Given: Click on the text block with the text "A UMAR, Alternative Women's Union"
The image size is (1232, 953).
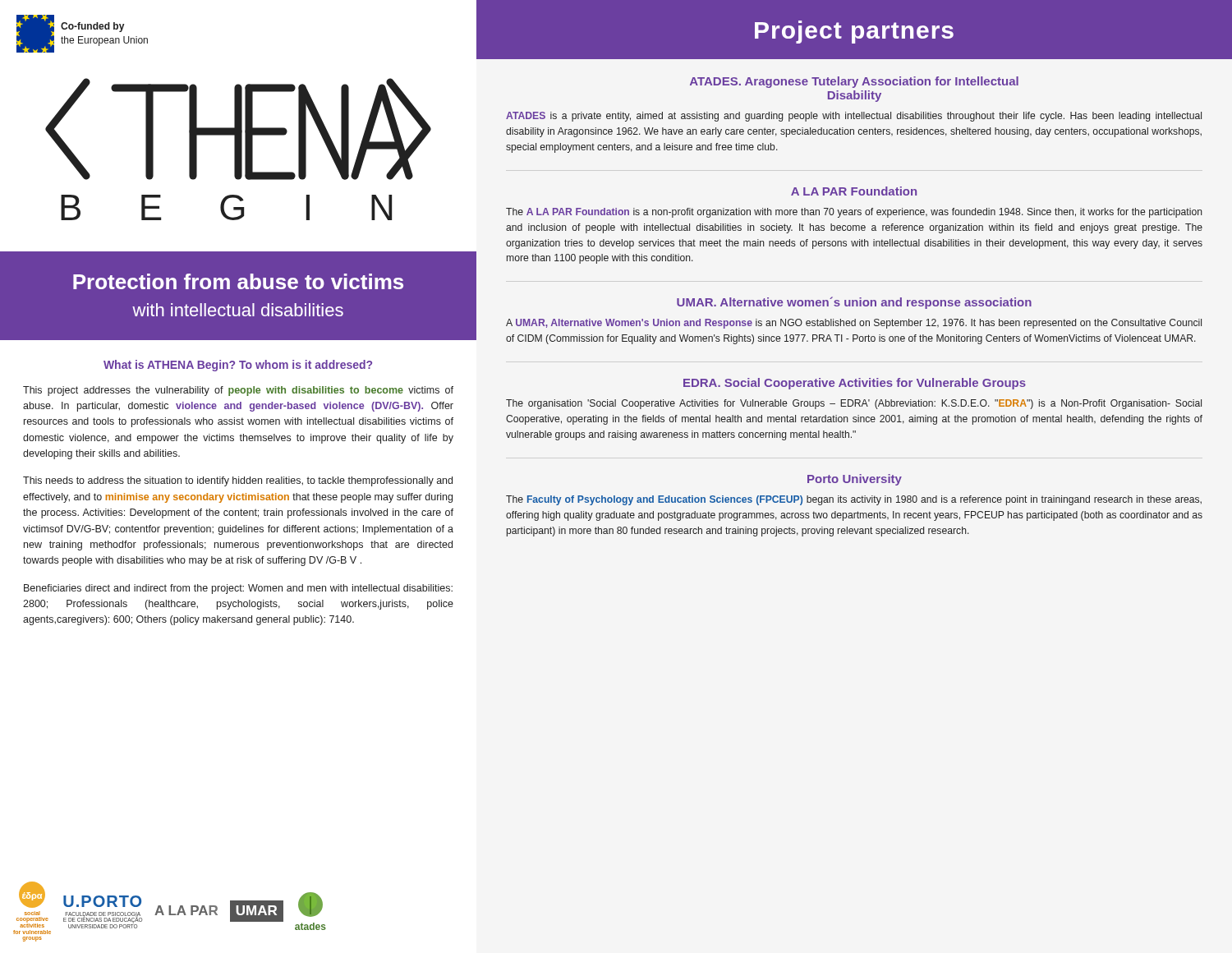Looking at the screenshot, I should [854, 331].
